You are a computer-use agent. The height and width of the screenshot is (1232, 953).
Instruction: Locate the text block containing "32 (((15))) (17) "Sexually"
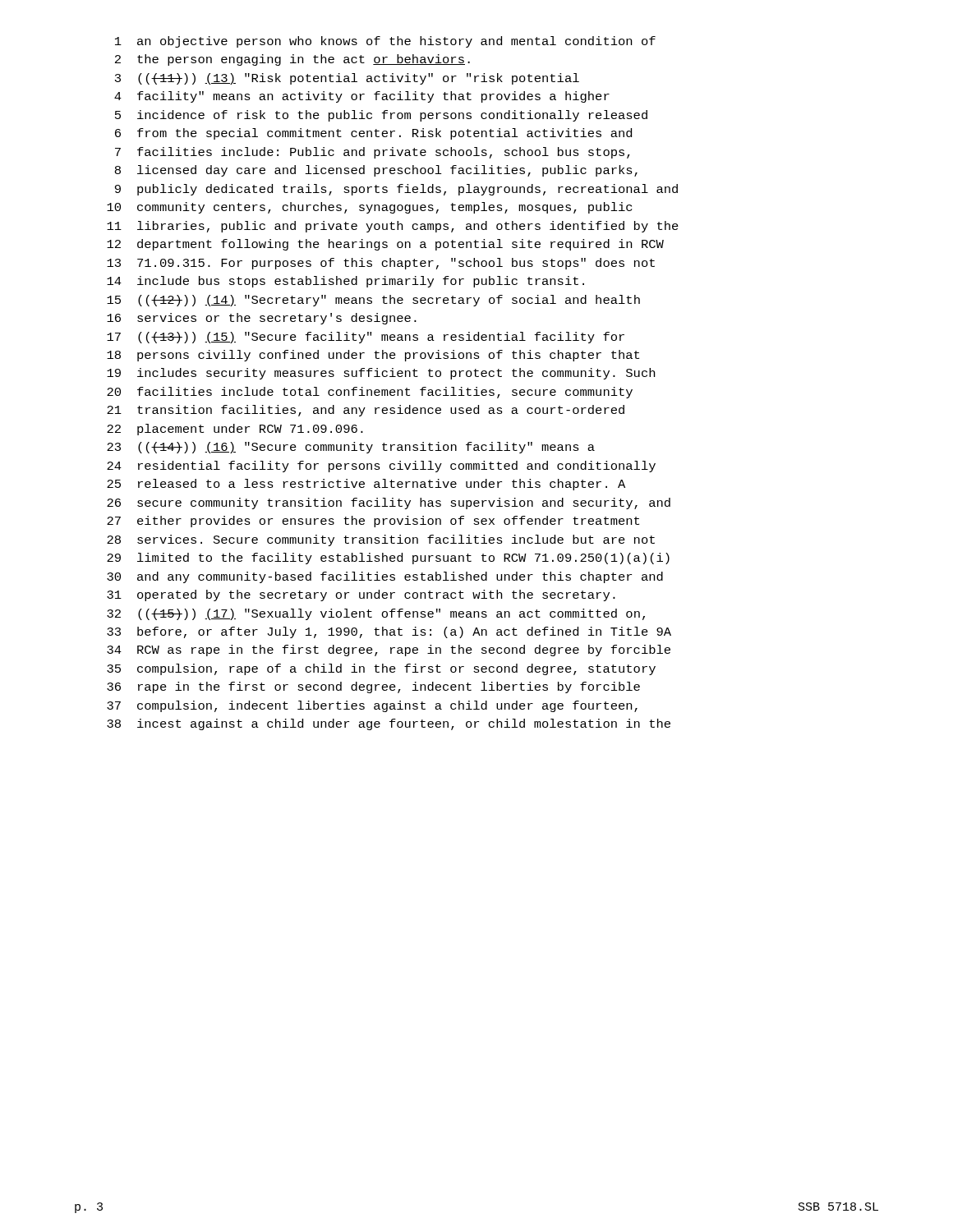(485, 670)
